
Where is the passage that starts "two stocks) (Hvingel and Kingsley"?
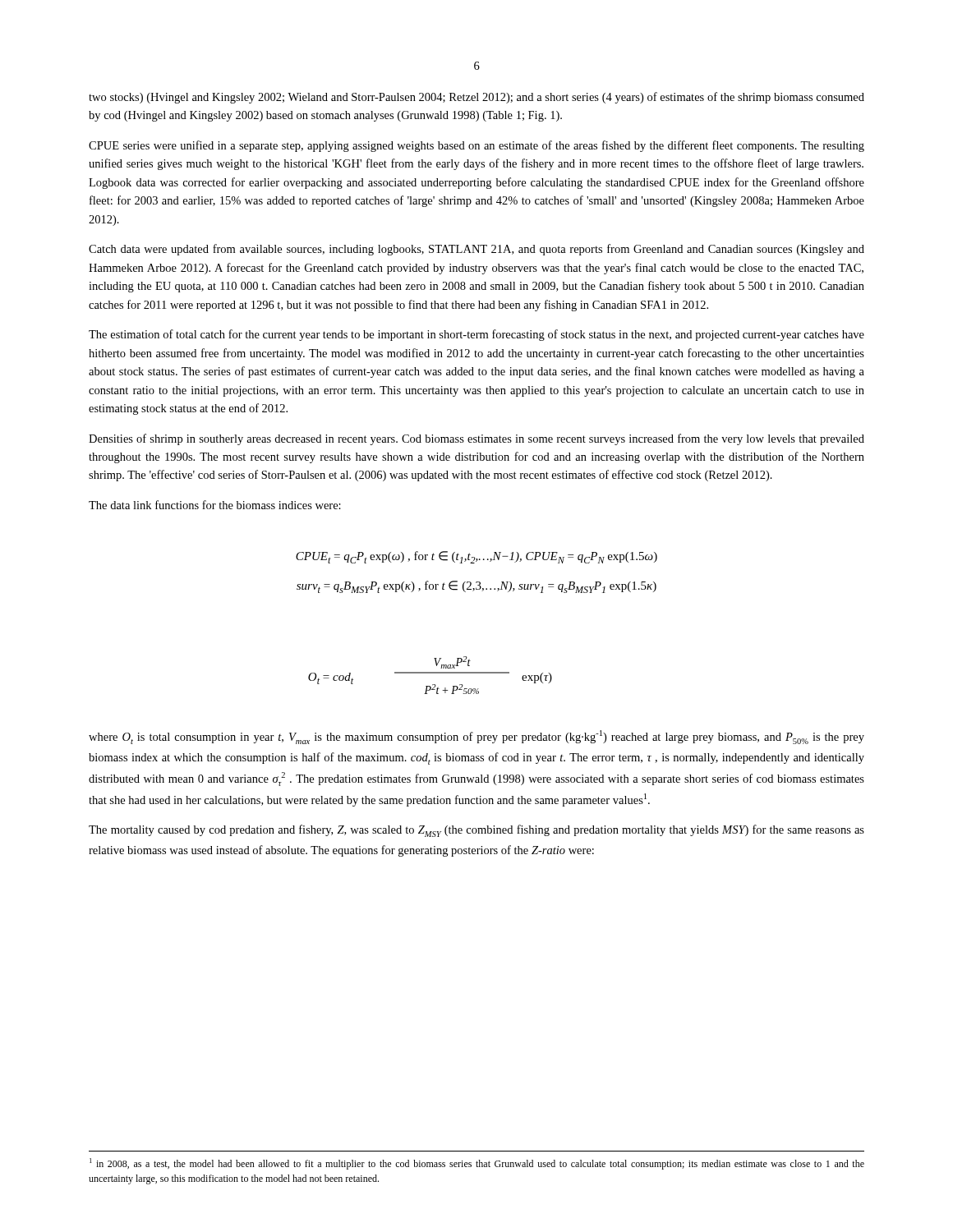pyautogui.click(x=476, y=106)
